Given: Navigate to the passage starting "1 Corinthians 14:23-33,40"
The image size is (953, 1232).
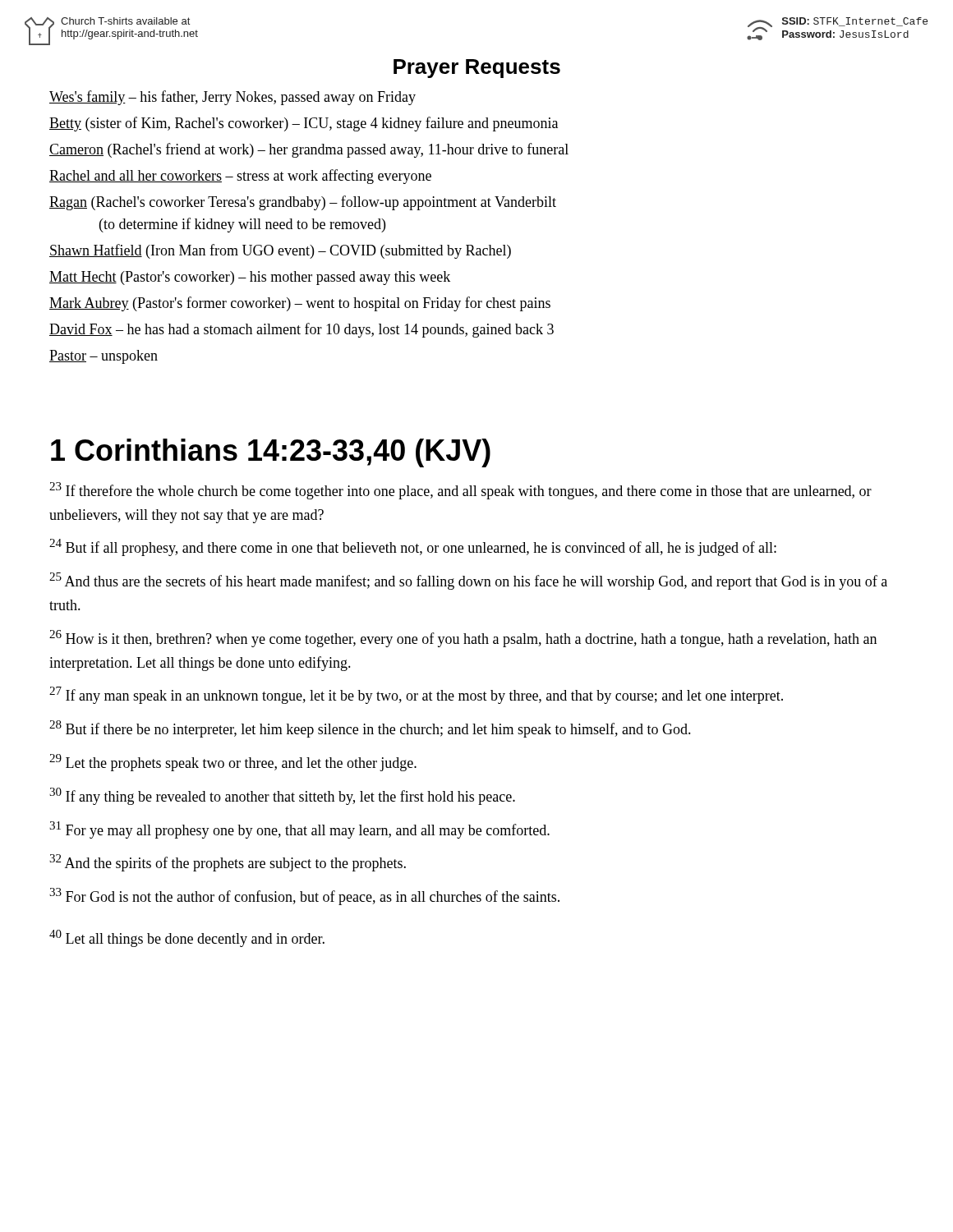Looking at the screenshot, I should [270, 450].
